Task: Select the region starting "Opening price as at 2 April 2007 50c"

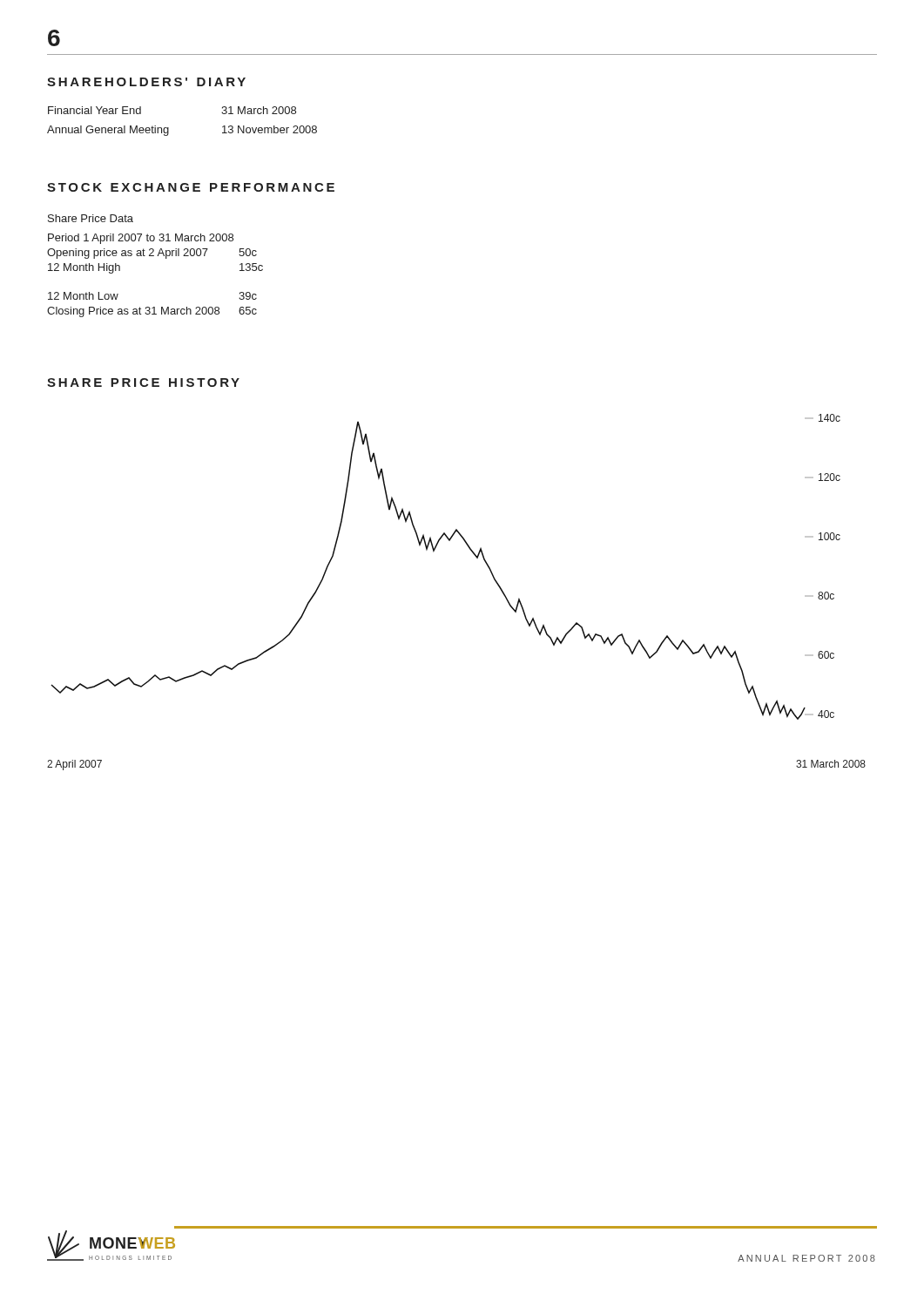Action: [x=152, y=254]
